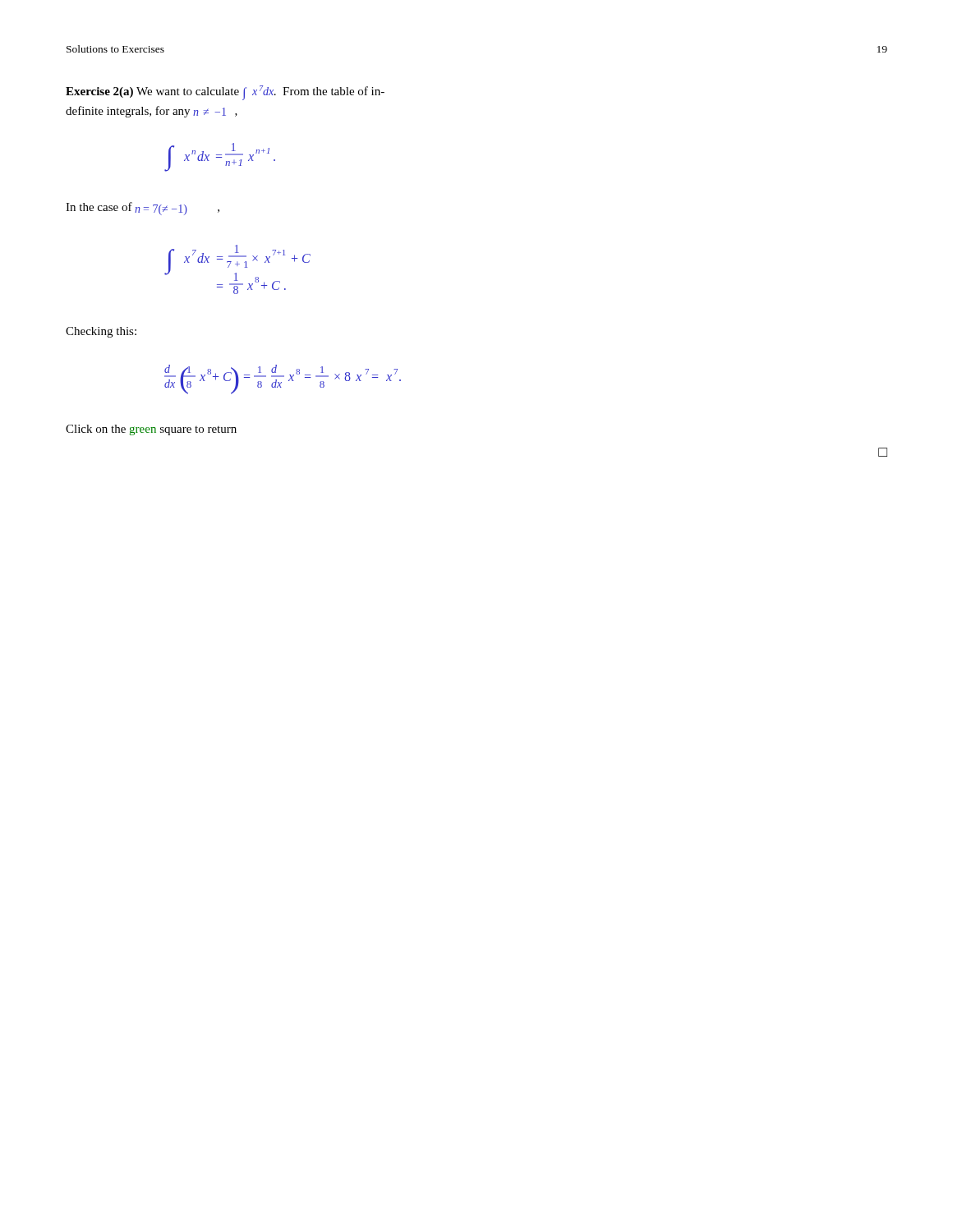Click on the text block starting "d dx ( 1 8 x 8"
Viewport: 953px width, 1232px height.
pos(337,376)
